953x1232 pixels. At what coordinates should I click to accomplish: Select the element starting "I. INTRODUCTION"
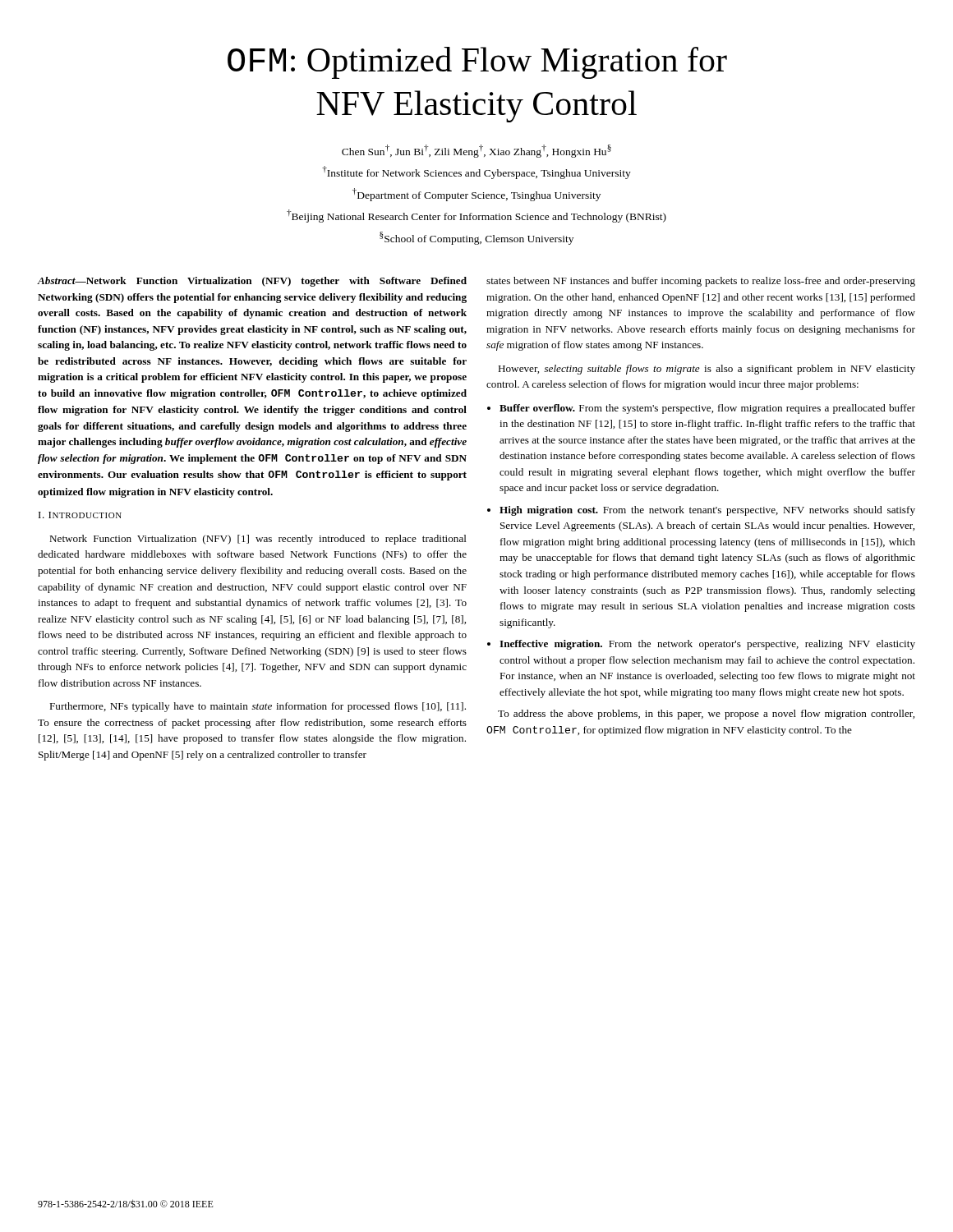pos(80,515)
